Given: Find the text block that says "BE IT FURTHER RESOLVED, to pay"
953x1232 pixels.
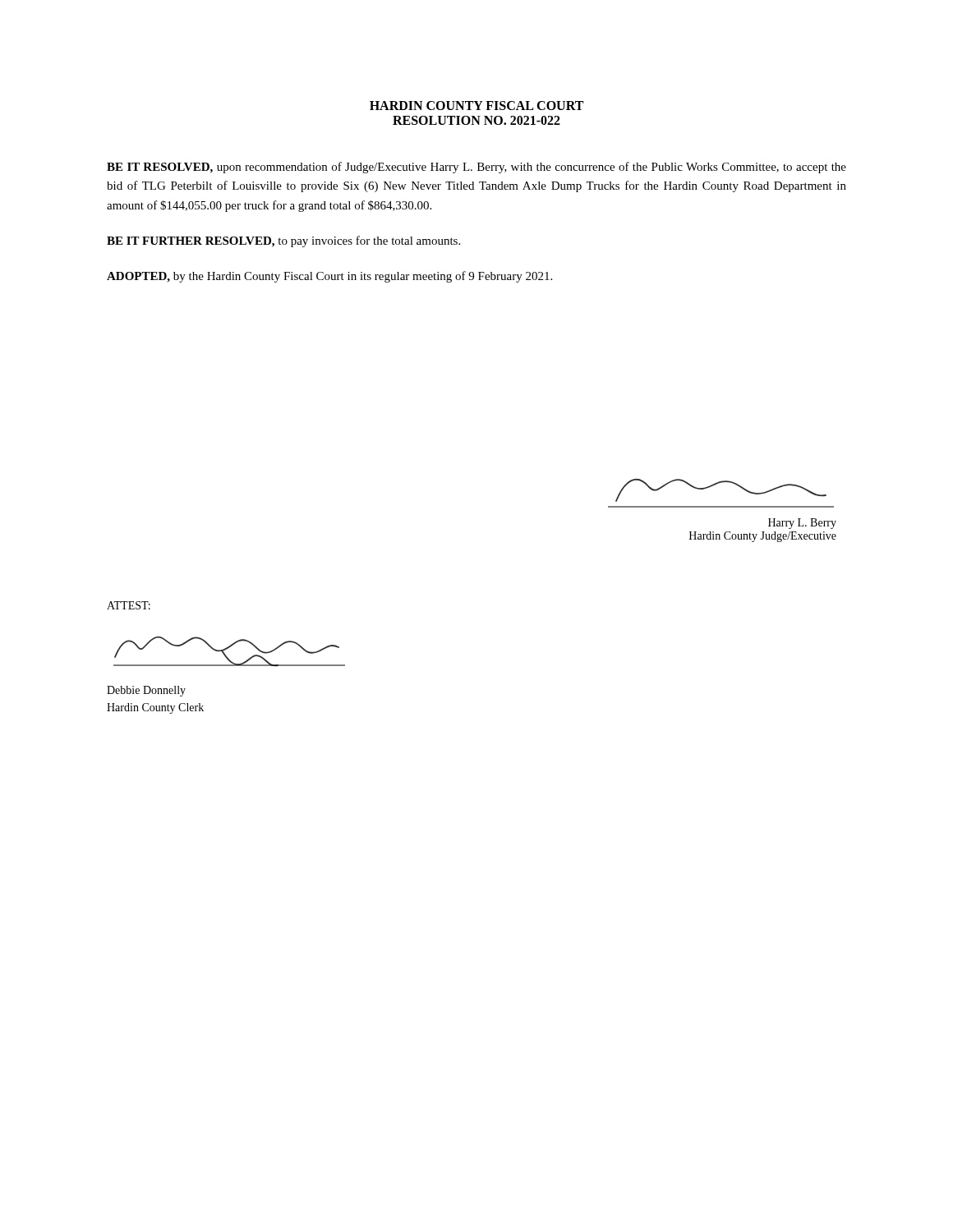Looking at the screenshot, I should tap(284, 240).
